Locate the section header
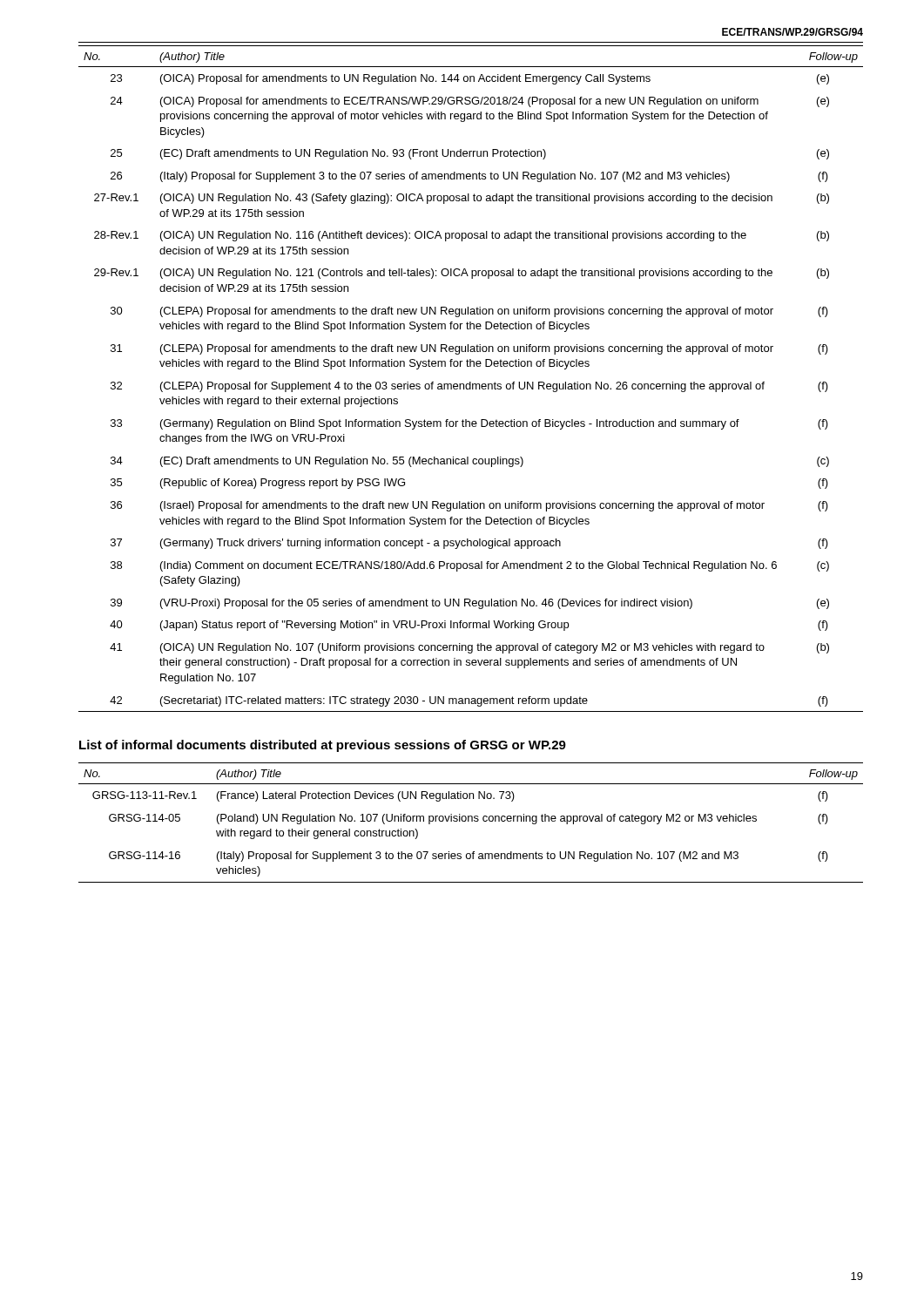Image resolution: width=924 pixels, height=1307 pixels. point(322,745)
